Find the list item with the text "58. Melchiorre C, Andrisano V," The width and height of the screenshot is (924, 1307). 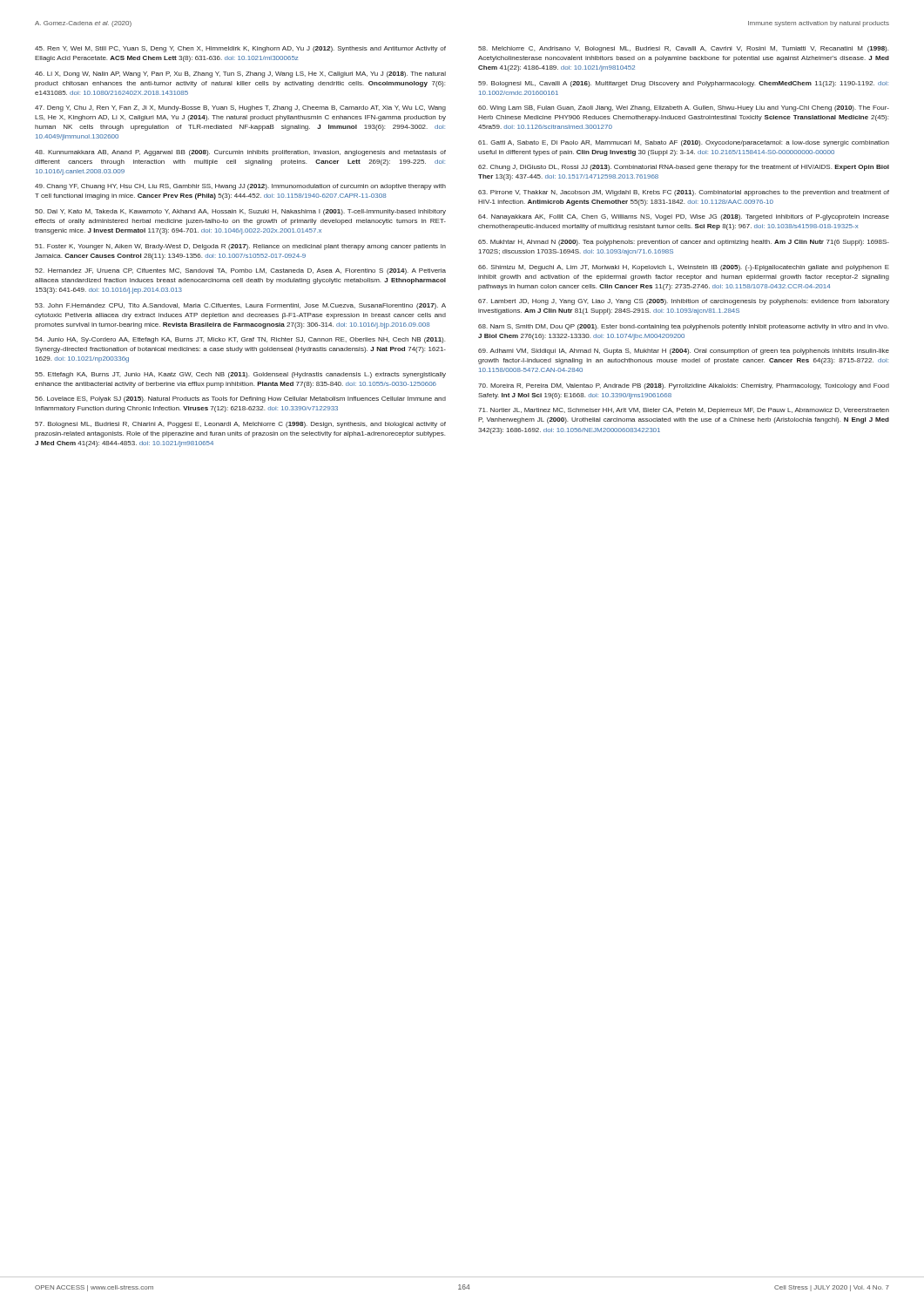(684, 58)
